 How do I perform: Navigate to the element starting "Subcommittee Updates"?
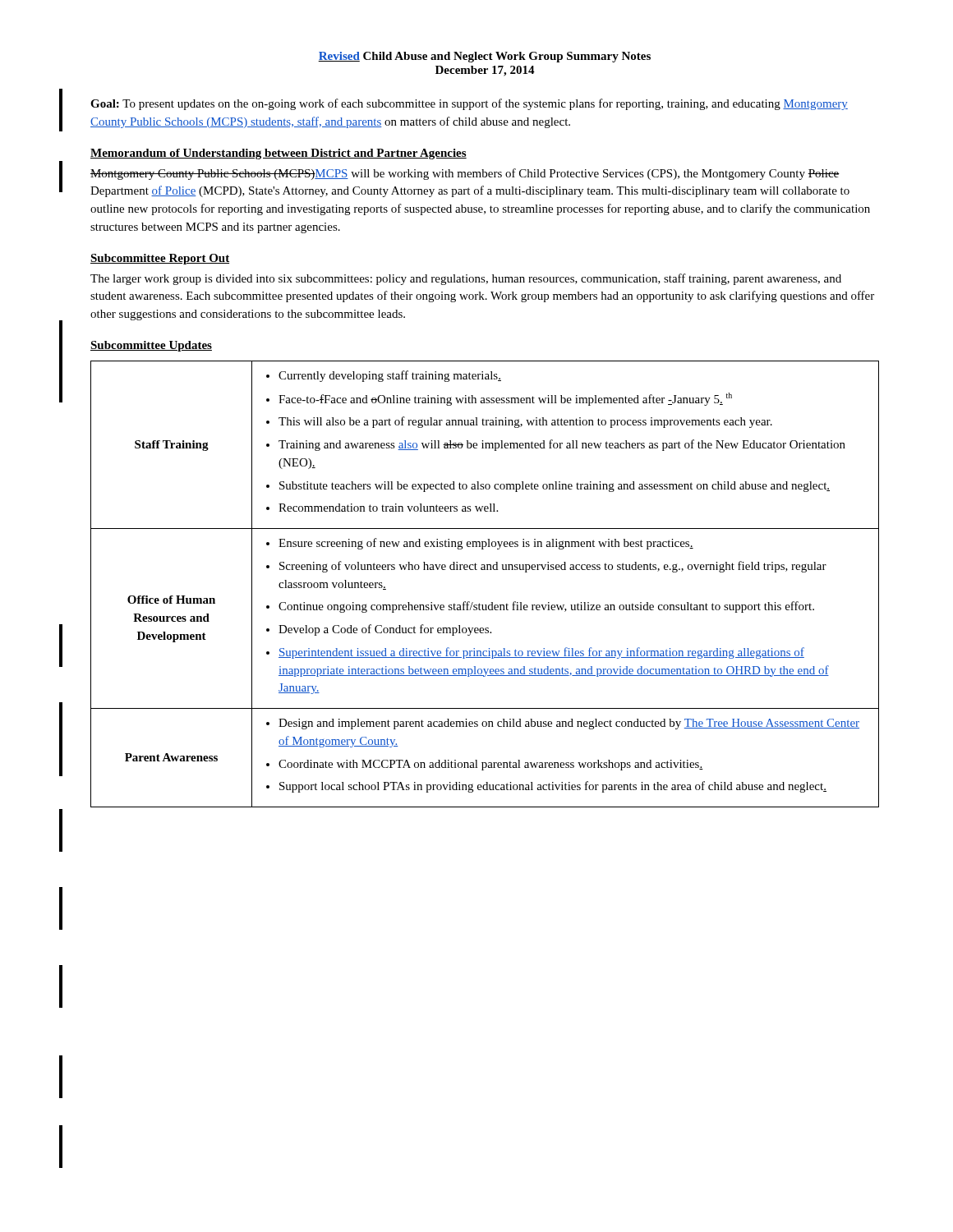(151, 345)
